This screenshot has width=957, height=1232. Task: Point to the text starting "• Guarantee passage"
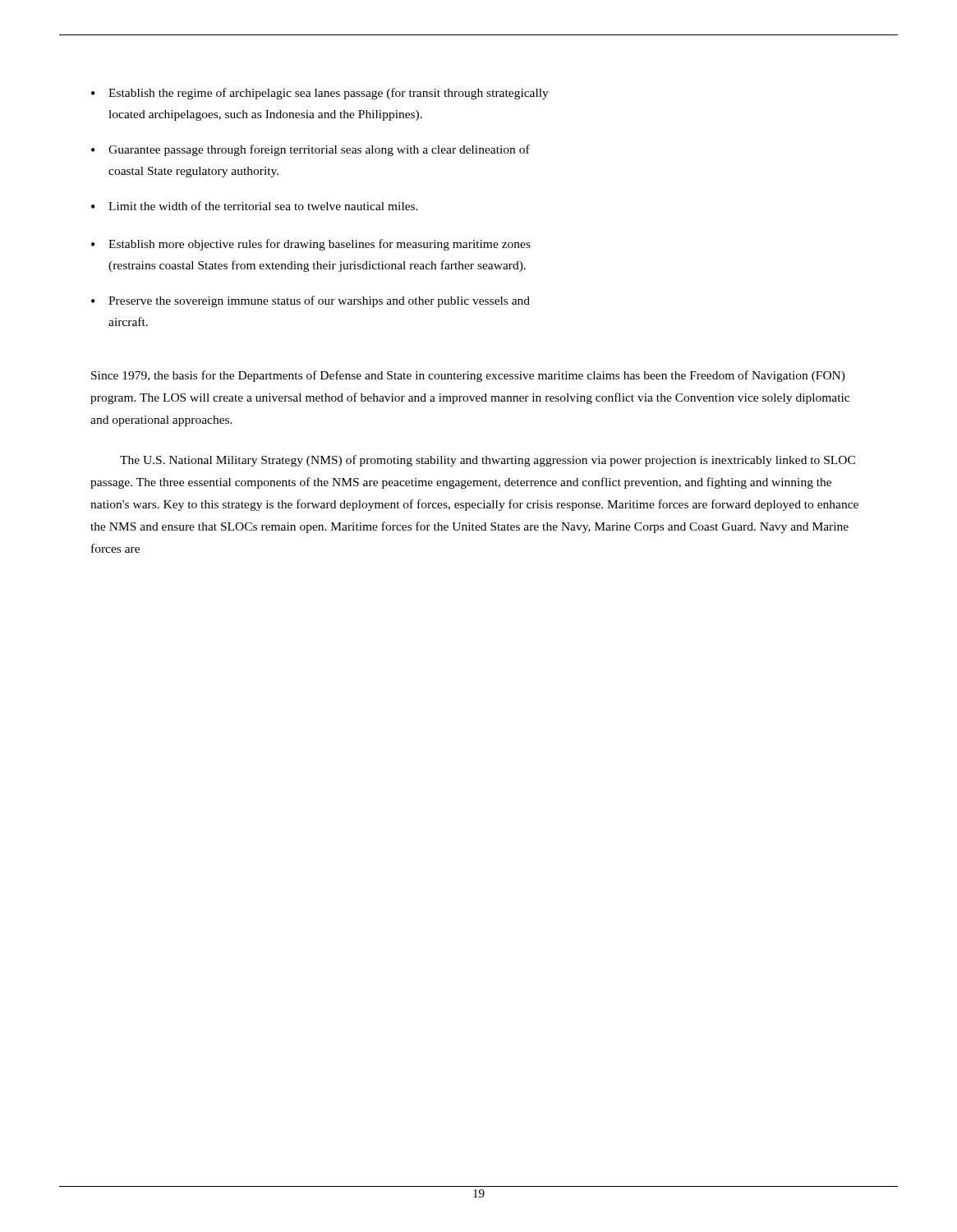pyautogui.click(x=310, y=160)
